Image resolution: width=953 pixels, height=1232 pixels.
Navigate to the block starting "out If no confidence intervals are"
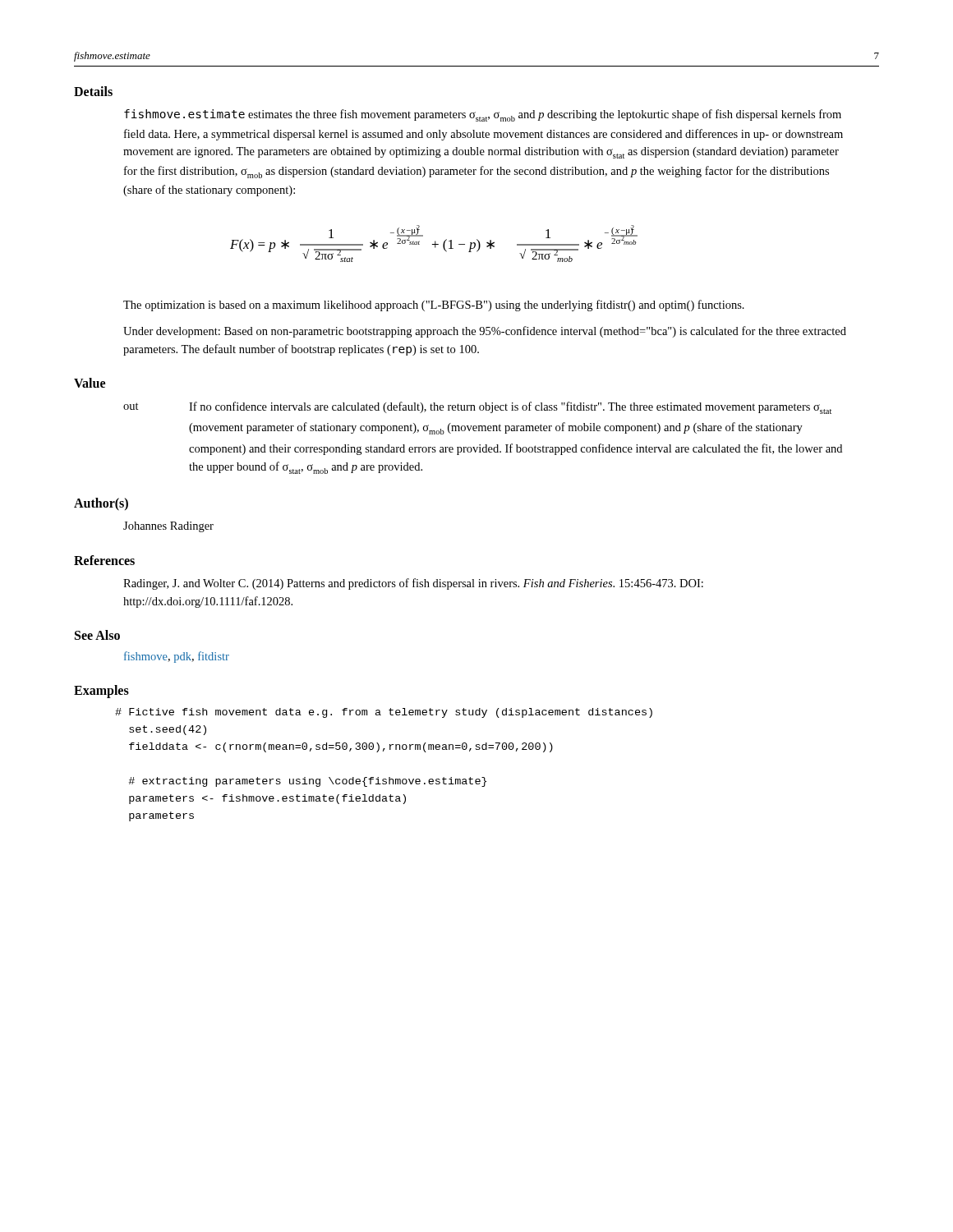[485, 438]
